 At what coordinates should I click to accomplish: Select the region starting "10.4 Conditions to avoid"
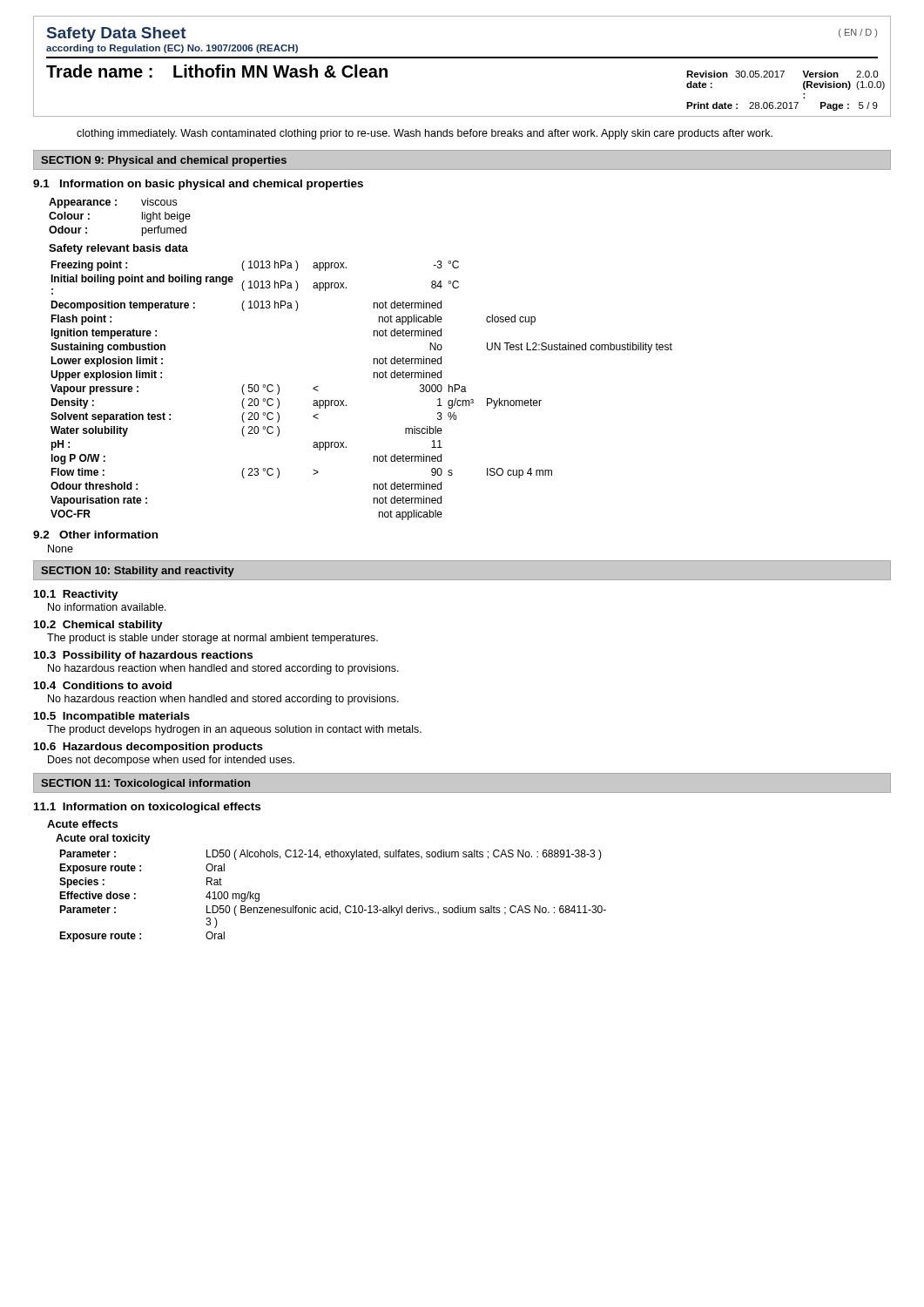point(103,685)
